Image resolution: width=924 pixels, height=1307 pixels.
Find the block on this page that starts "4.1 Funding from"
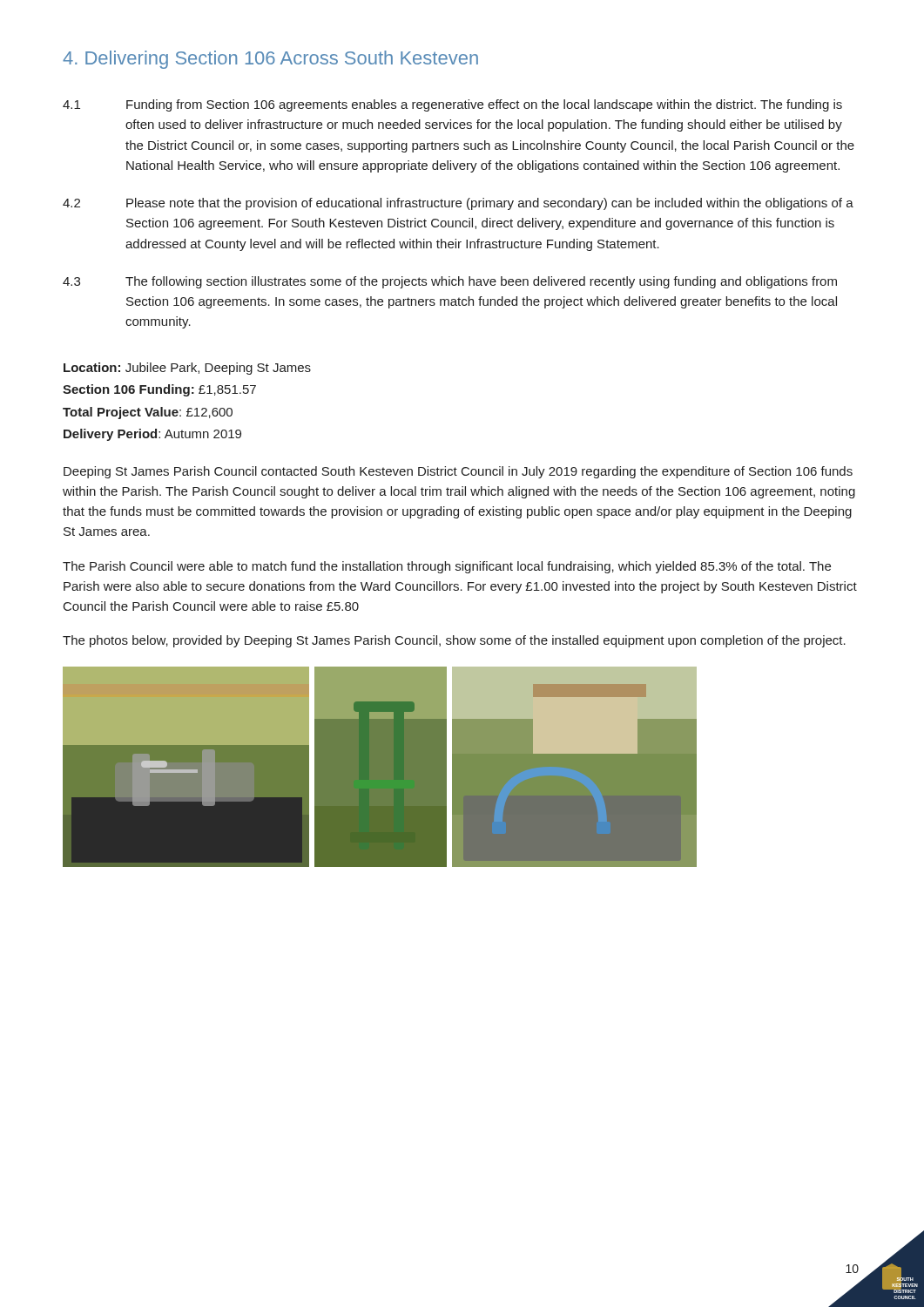462,135
